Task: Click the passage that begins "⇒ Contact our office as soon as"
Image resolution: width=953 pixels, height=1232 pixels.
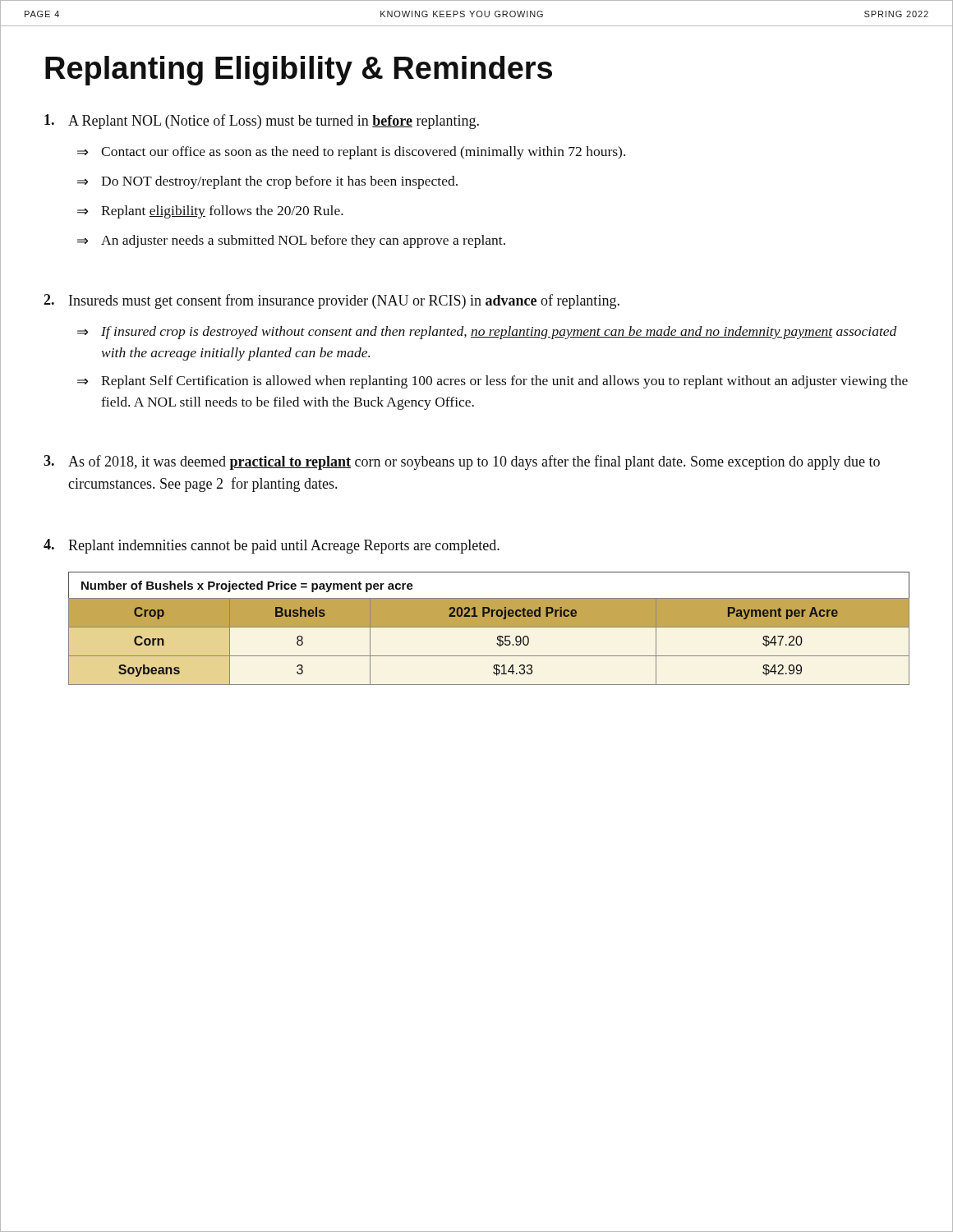Action: [493, 152]
